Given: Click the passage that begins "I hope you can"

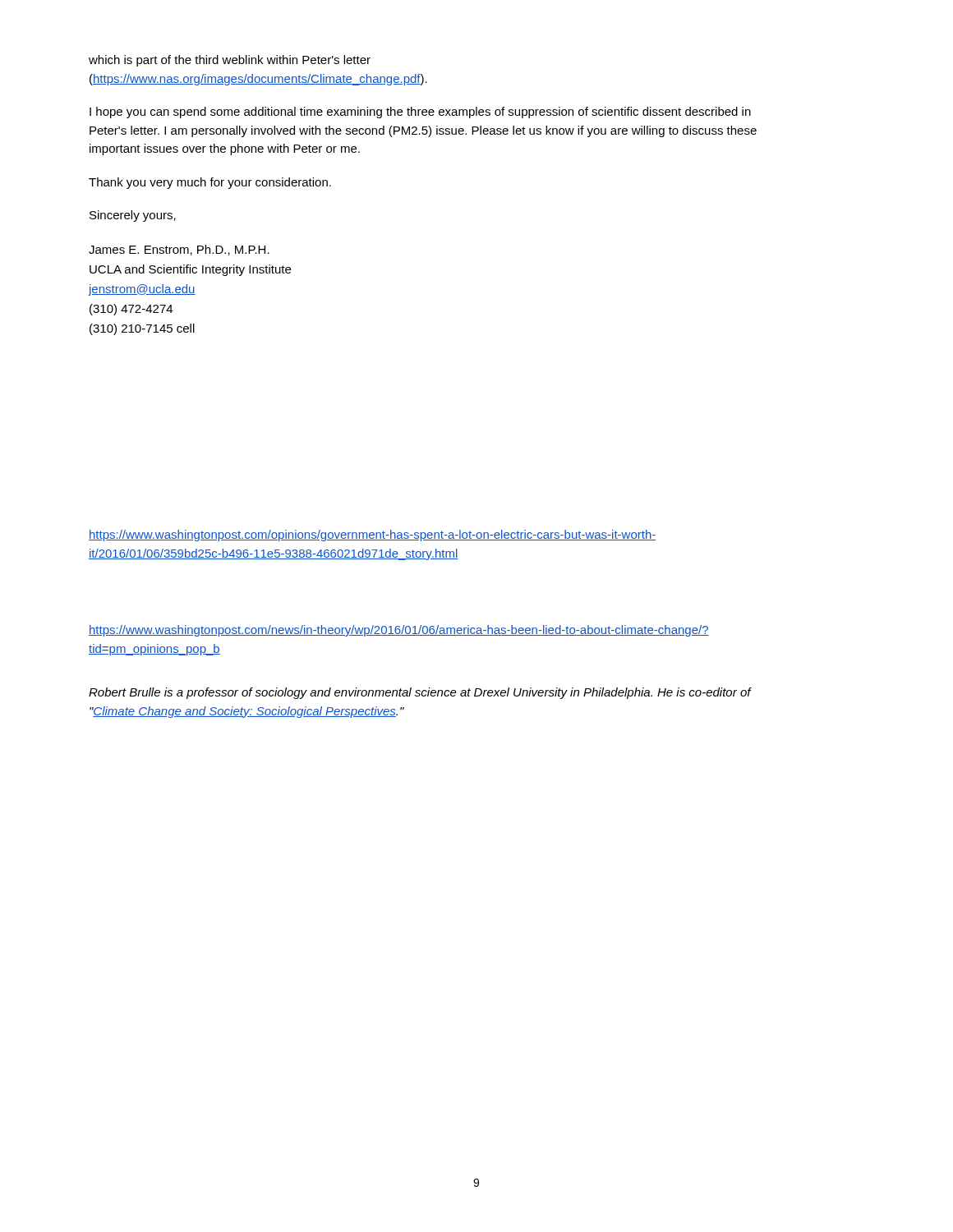Looking at the screenshot, I should (x=423, y=130).
